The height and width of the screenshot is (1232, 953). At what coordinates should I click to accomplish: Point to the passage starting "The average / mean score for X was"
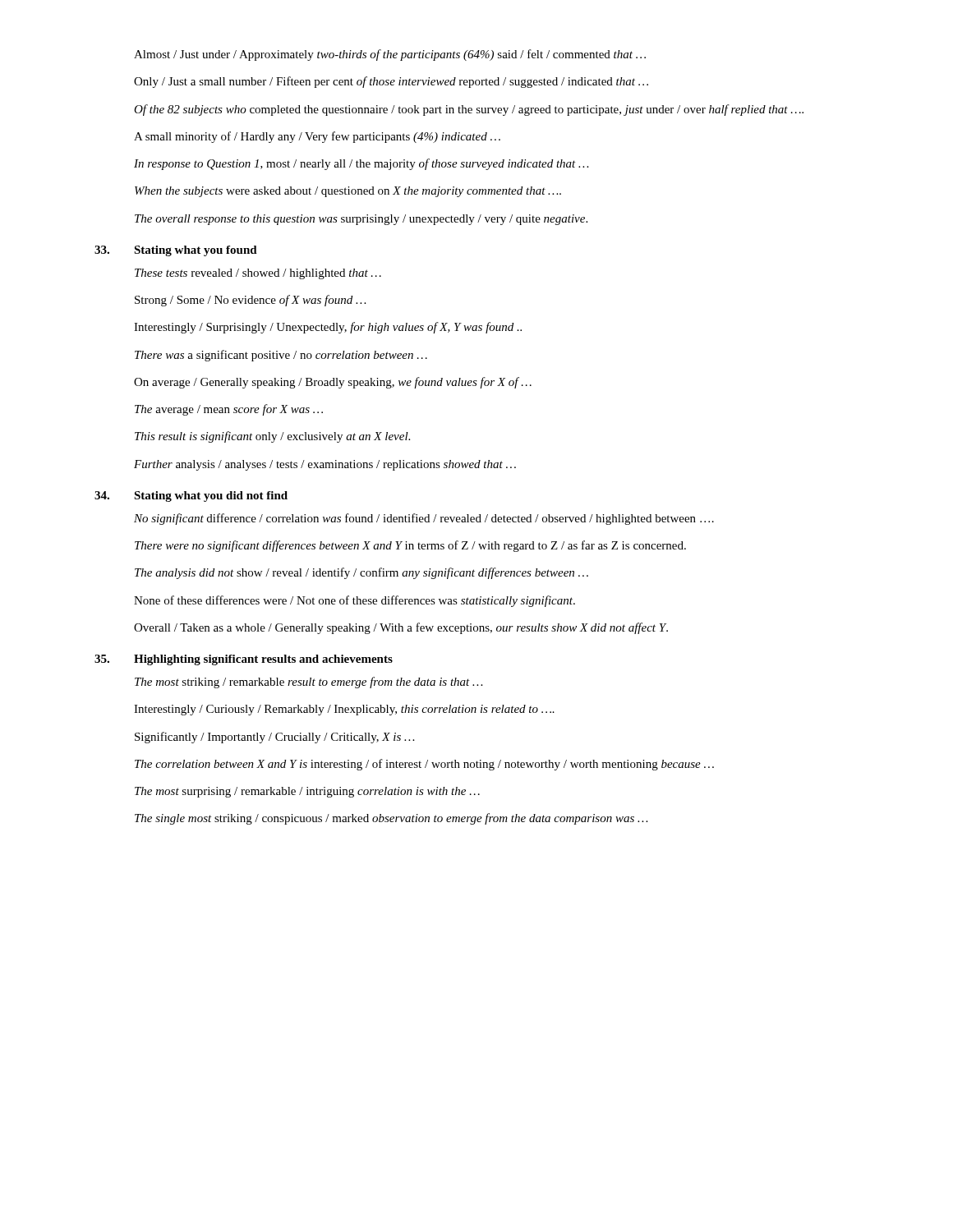coord(229,409)
